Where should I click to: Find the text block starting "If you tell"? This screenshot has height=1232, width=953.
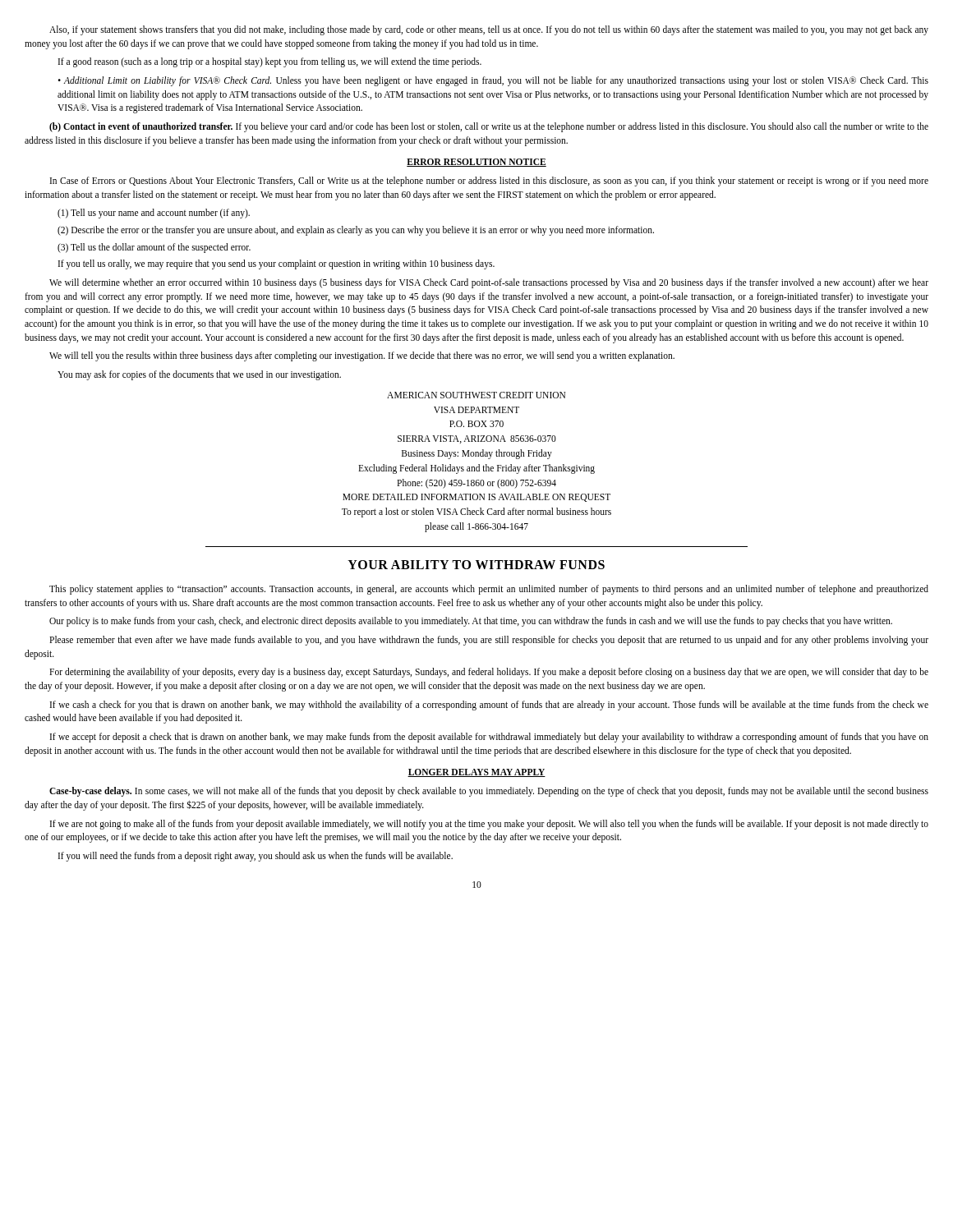click(x=476, y=264)
